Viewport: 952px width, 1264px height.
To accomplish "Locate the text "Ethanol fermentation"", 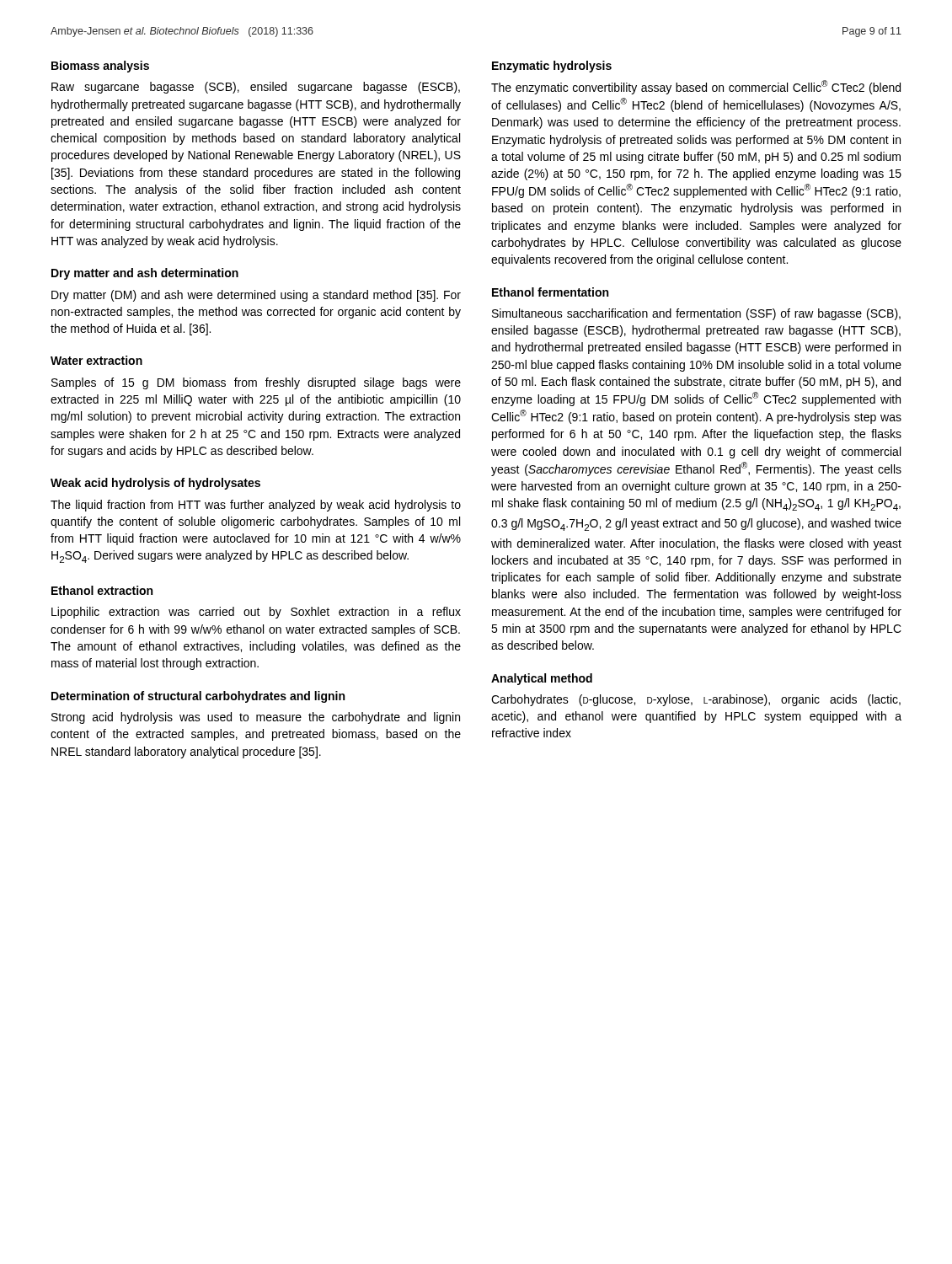I will [550, 292].
